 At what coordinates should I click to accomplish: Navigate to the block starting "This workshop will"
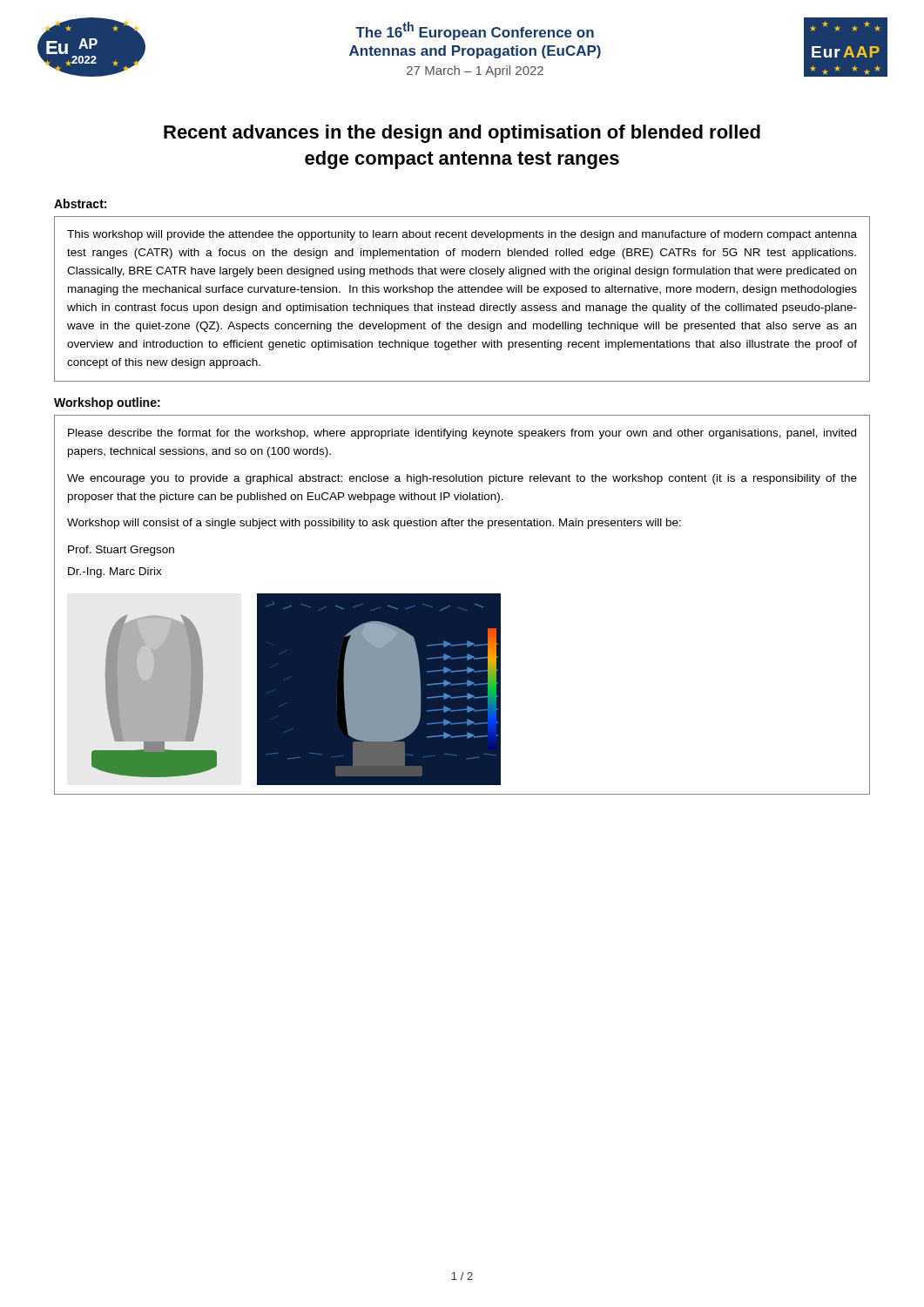(x=462, y=298)
